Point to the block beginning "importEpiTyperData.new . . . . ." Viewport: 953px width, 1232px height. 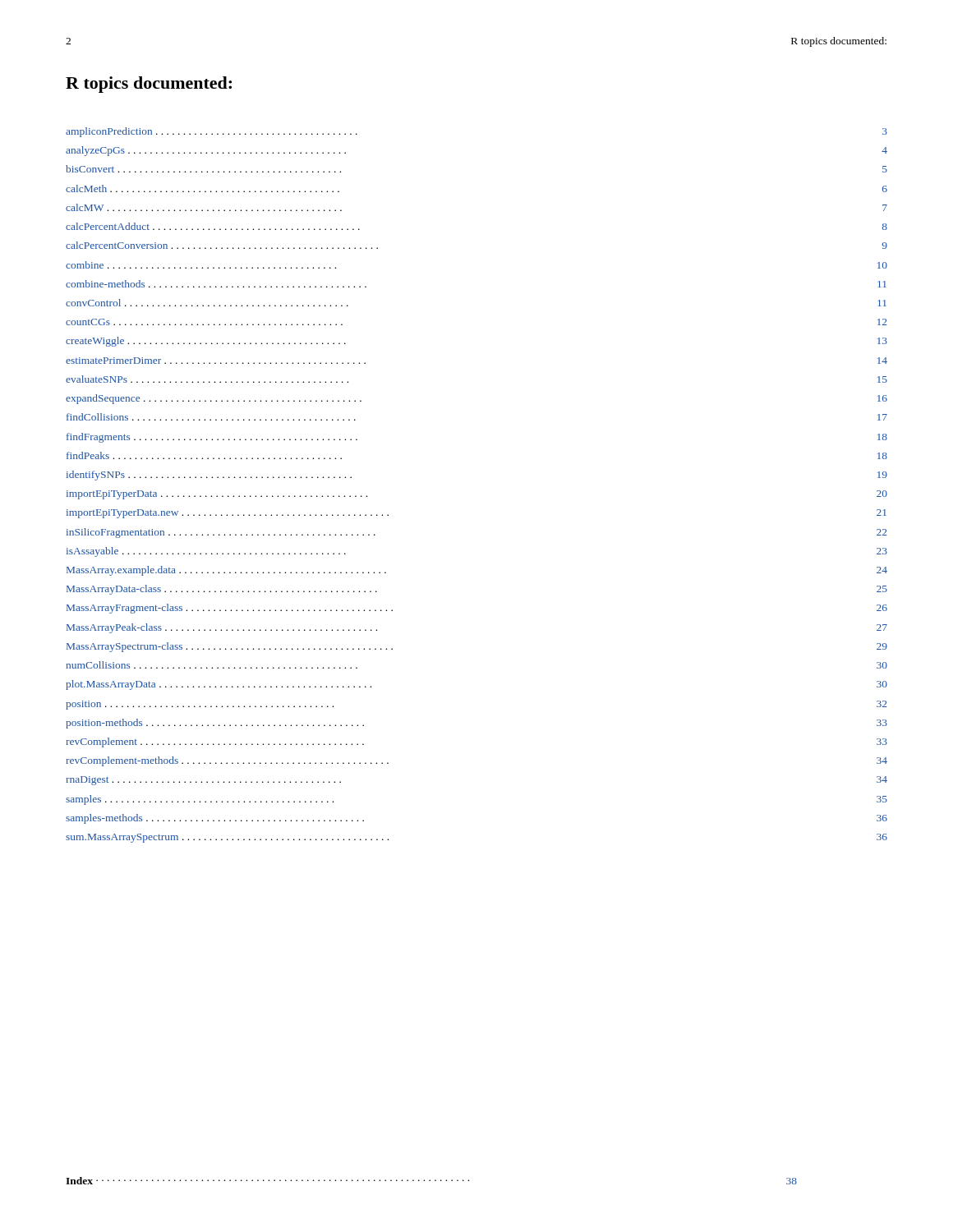pyautogui.click(x=119, y=514)
